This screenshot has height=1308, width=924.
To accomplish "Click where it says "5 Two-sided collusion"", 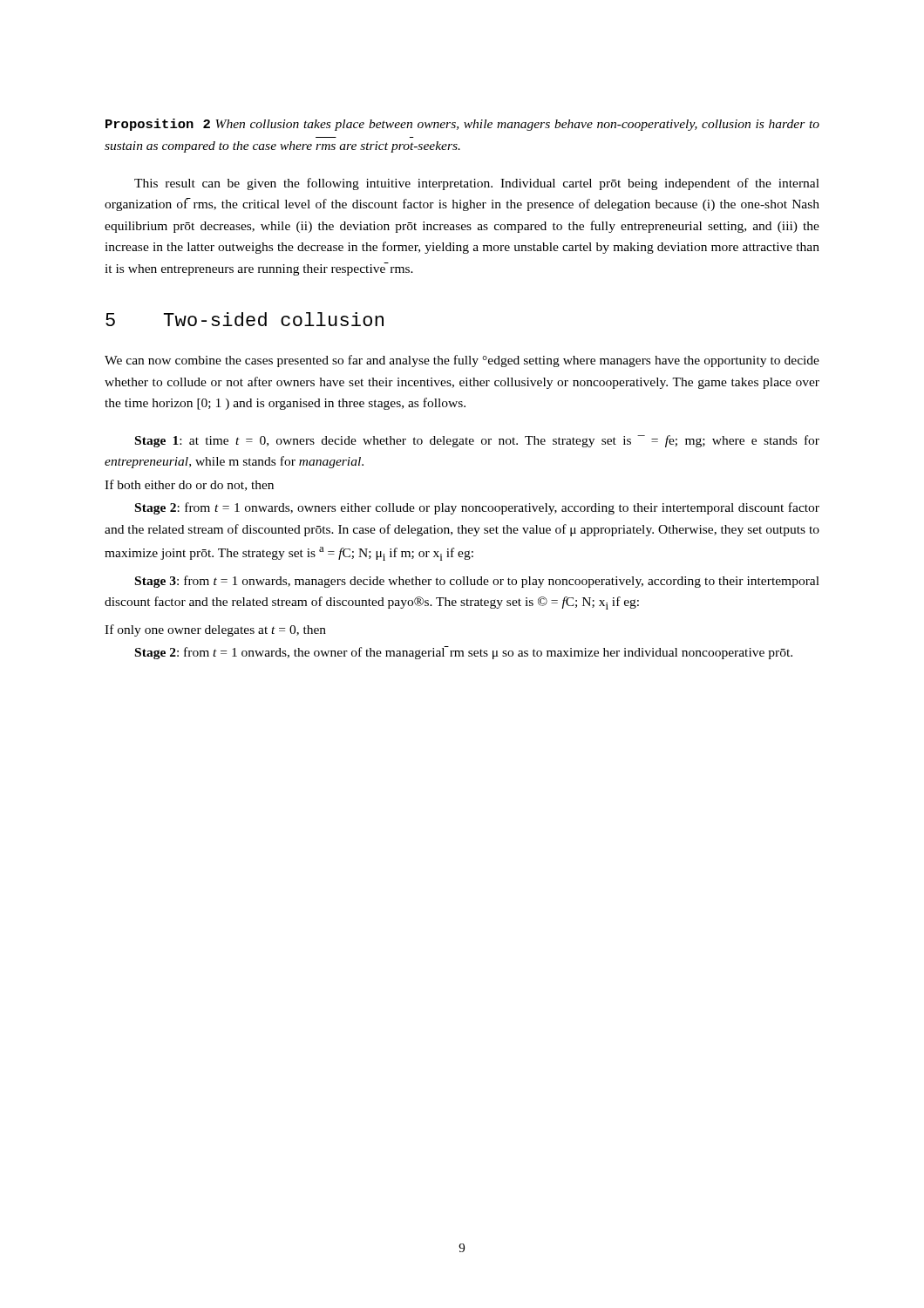I will (245, 322).
